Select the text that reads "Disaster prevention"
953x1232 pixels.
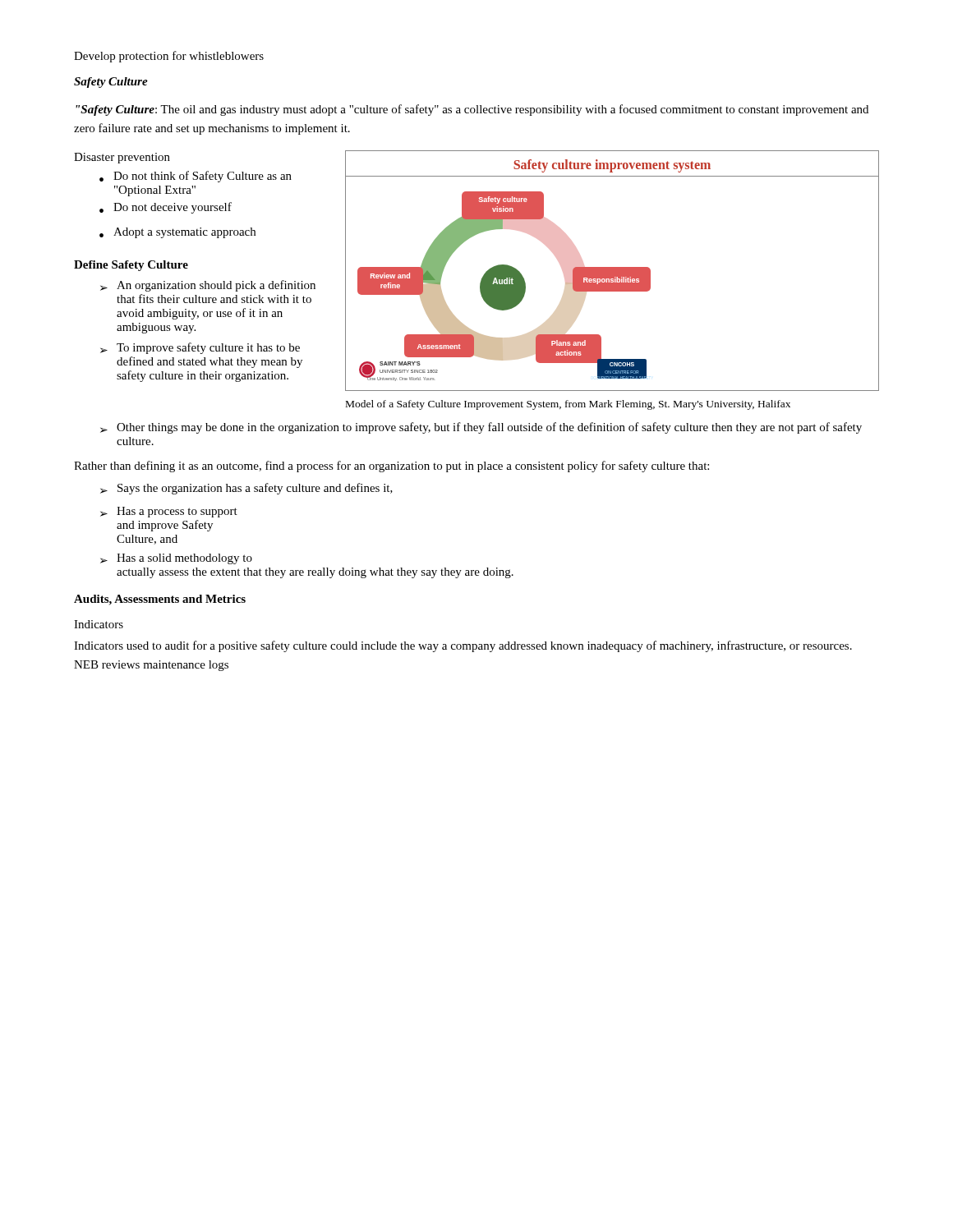pyautogui.click(x=122, y=157)
